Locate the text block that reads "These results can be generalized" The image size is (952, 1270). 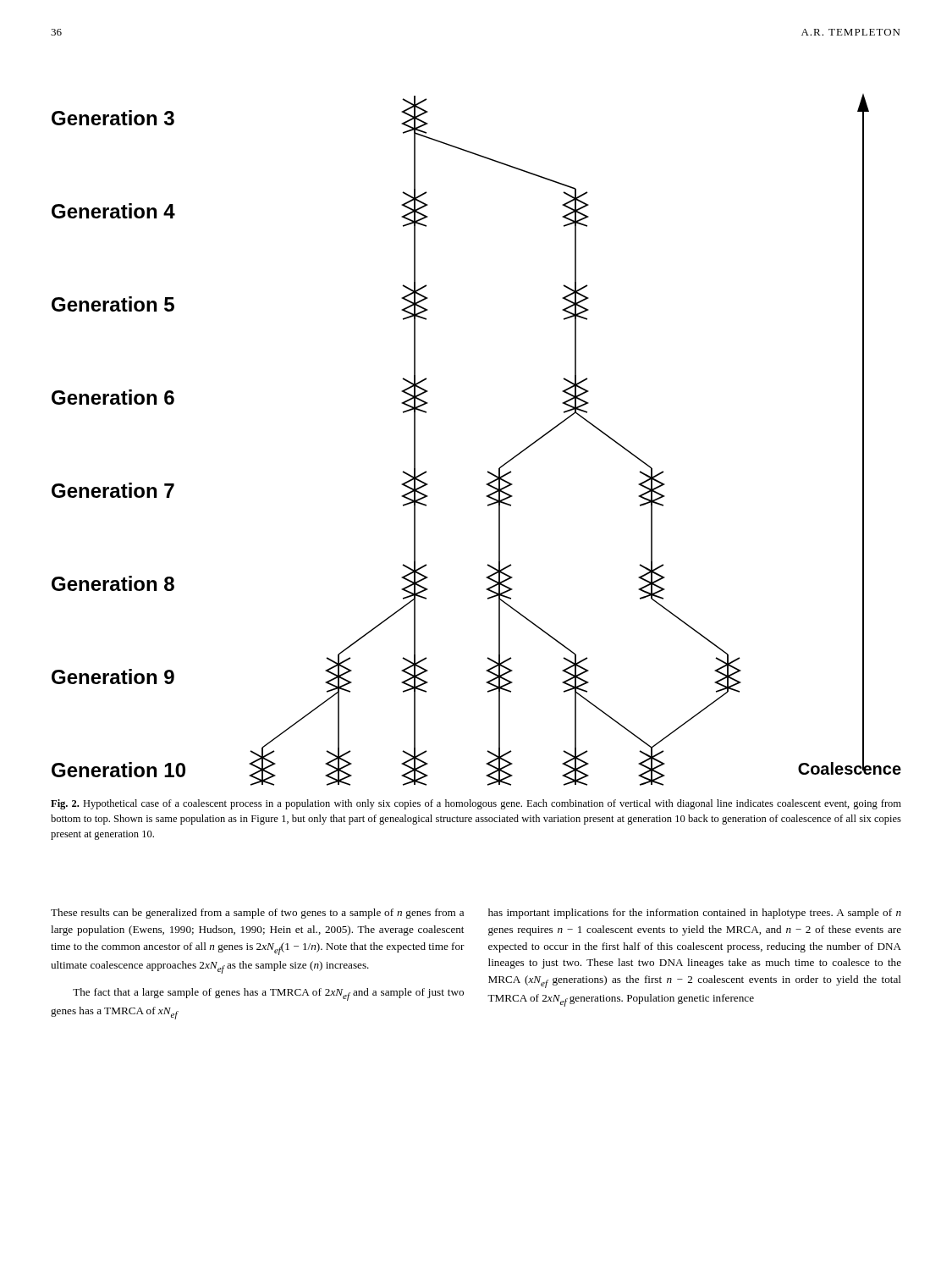[x=257, y=963]
